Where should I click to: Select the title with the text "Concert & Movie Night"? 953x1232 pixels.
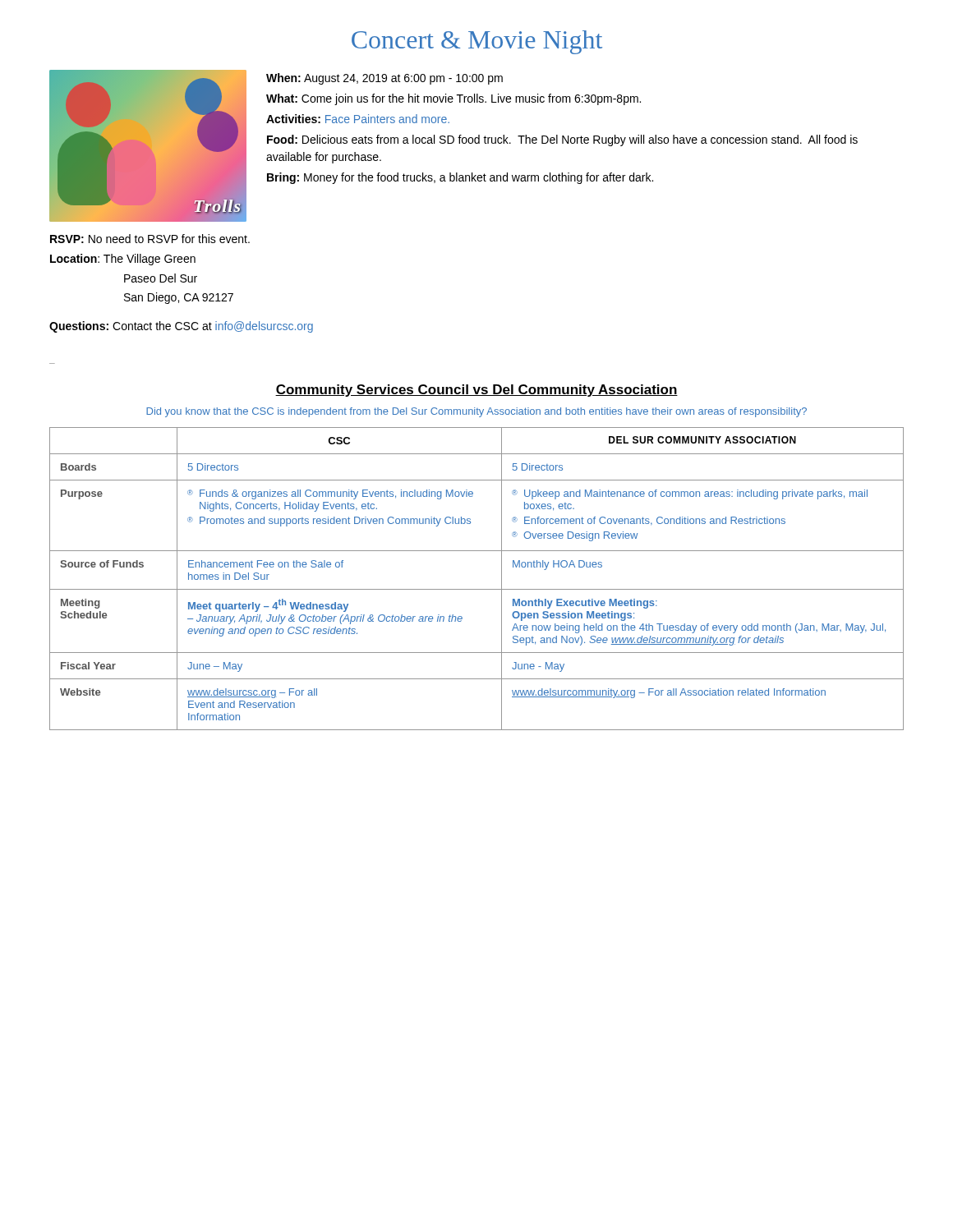click(476, 39)
